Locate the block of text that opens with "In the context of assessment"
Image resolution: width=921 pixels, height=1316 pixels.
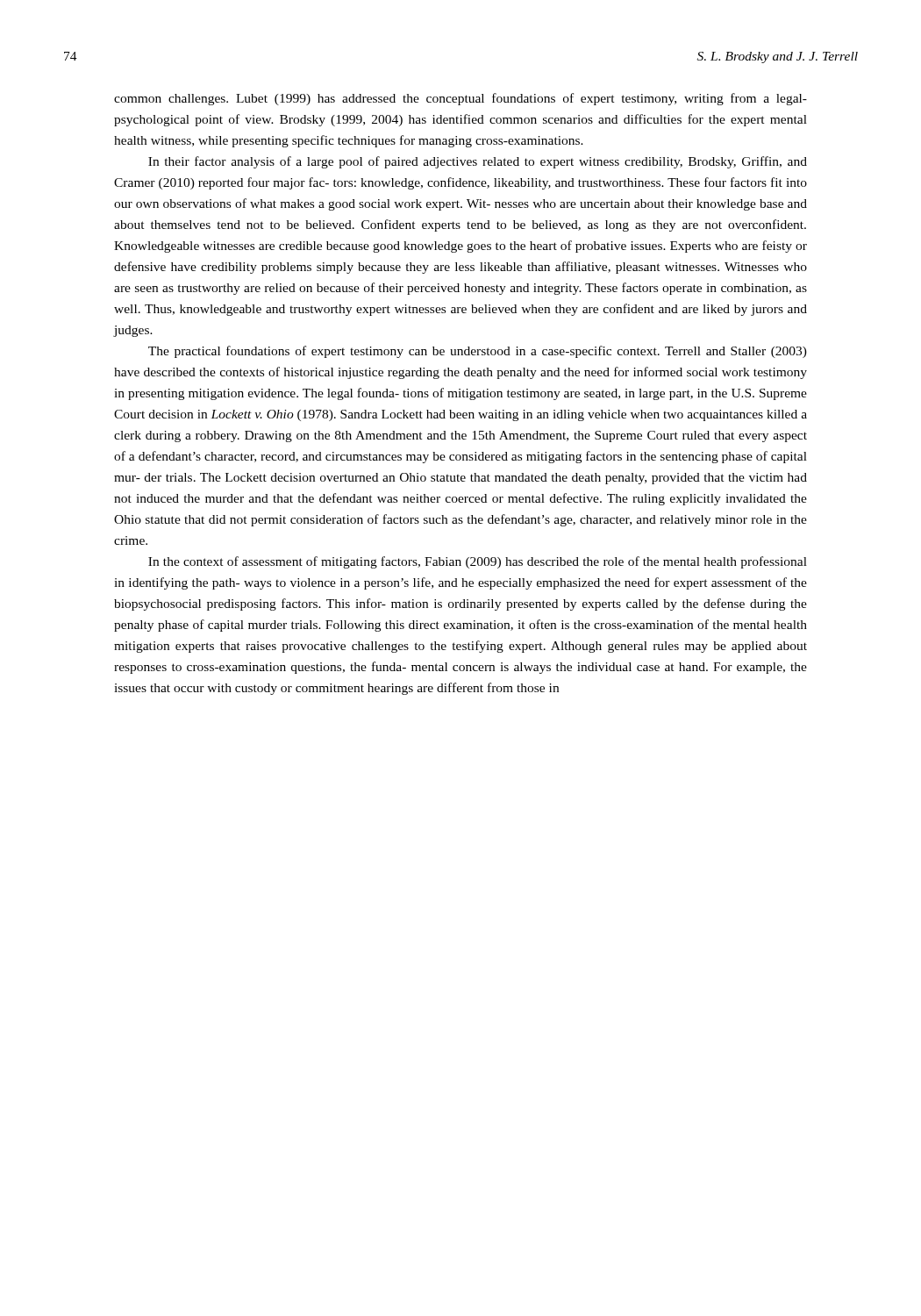tap(460, 625)
